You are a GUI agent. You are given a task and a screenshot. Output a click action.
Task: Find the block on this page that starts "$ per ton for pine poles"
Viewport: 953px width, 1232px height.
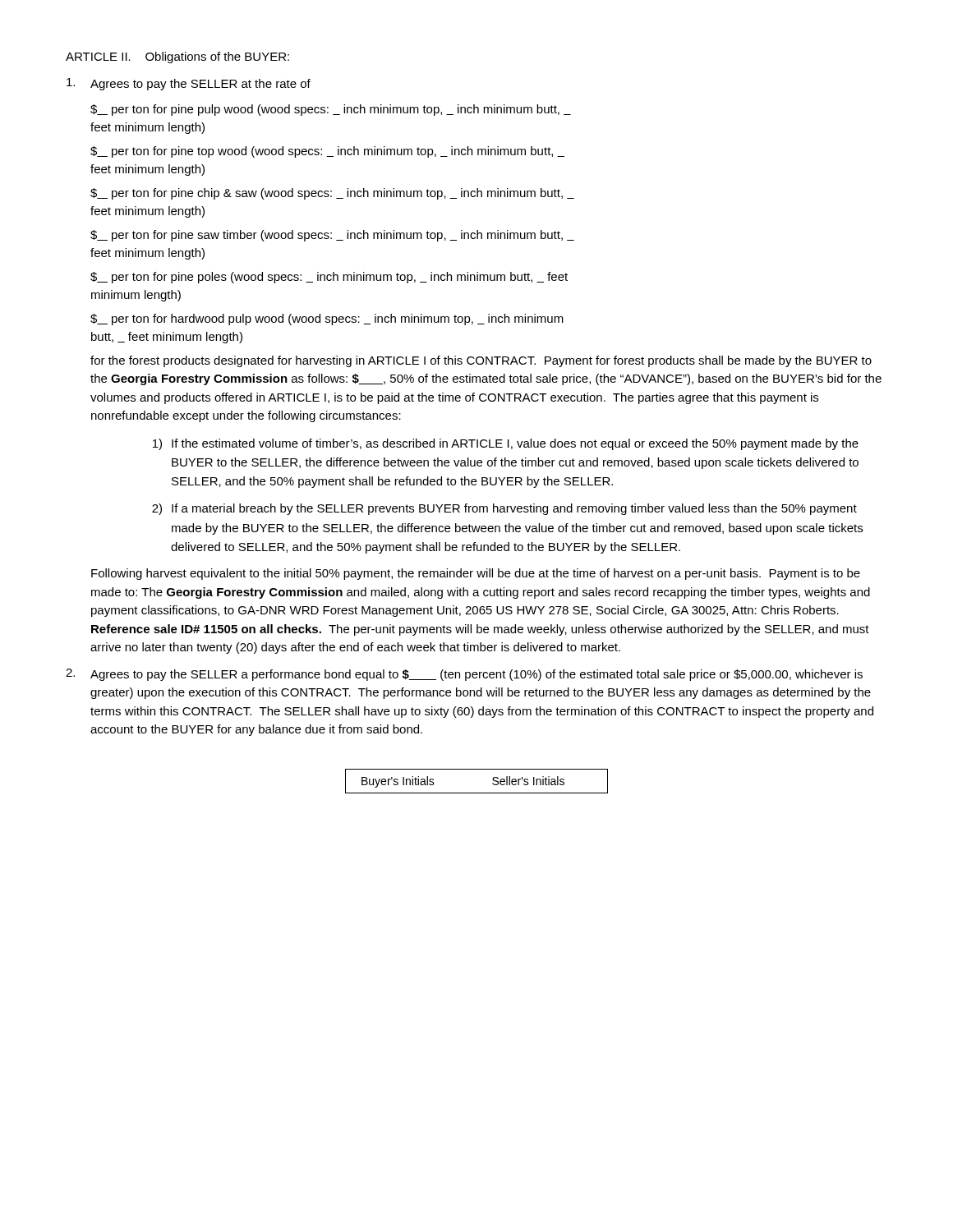tap(329, 285)
